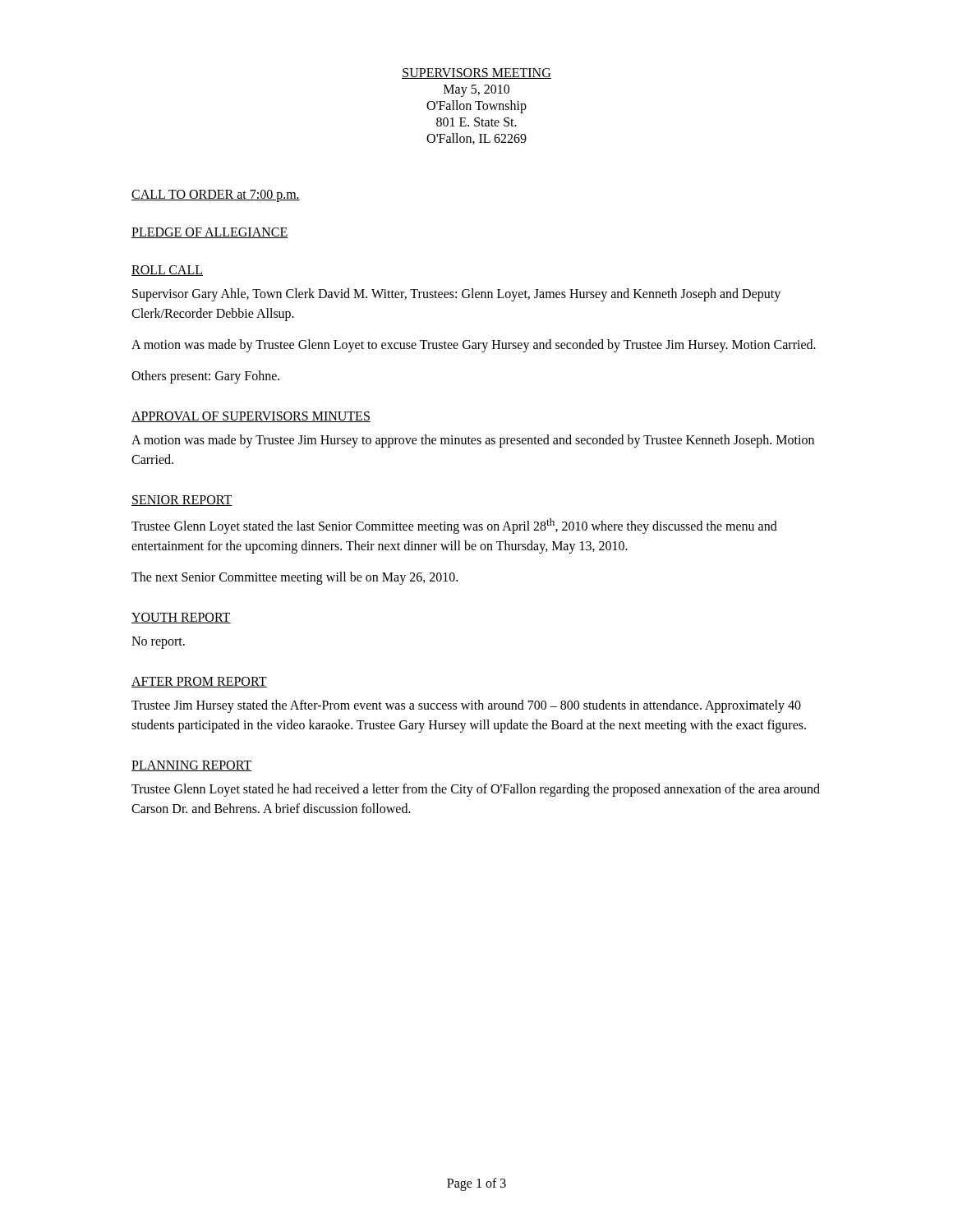Click on the text that reads "Others present: Gary Fohne."

pos(206,376)
